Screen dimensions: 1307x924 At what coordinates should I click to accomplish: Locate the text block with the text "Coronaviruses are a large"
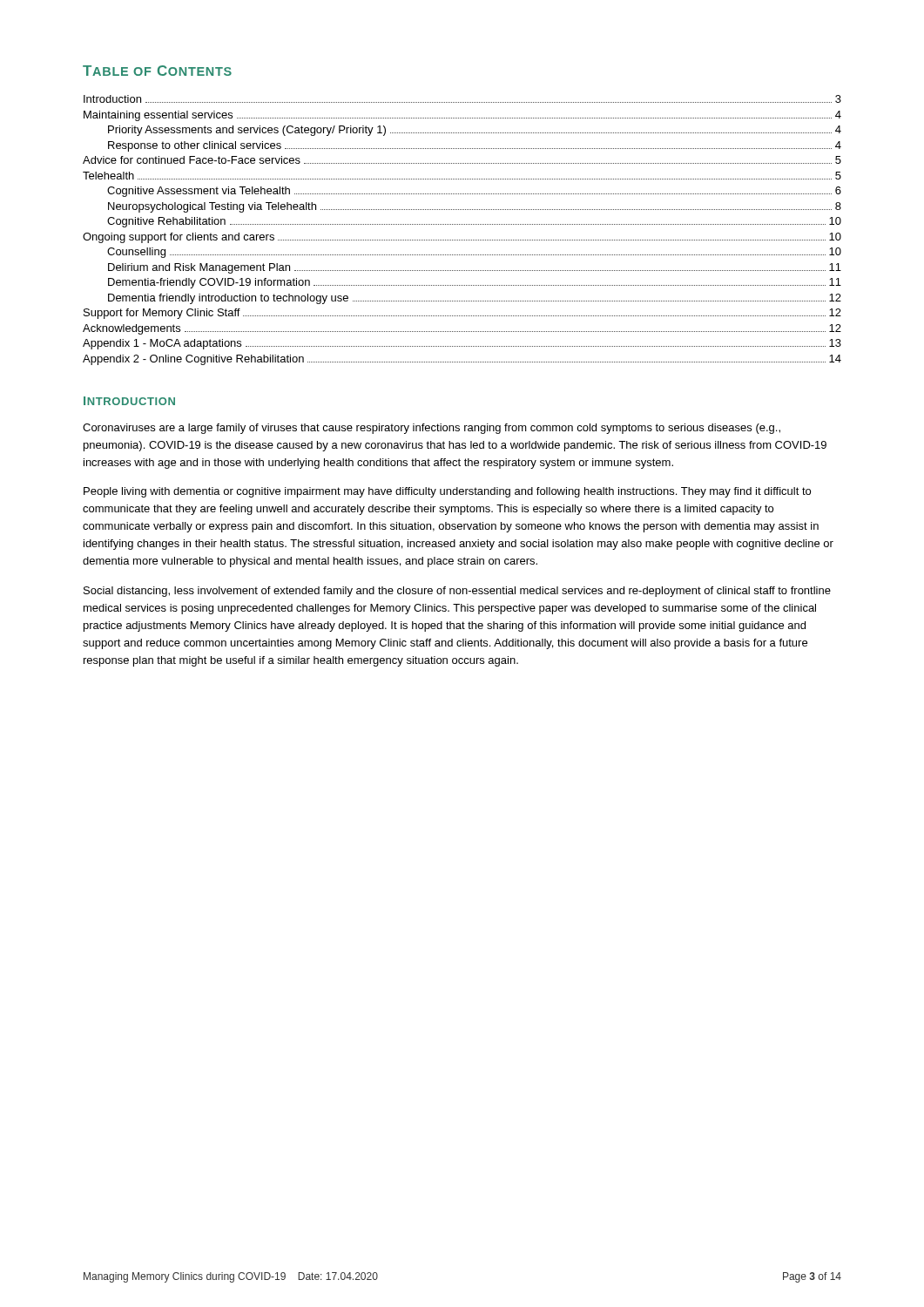462,445
